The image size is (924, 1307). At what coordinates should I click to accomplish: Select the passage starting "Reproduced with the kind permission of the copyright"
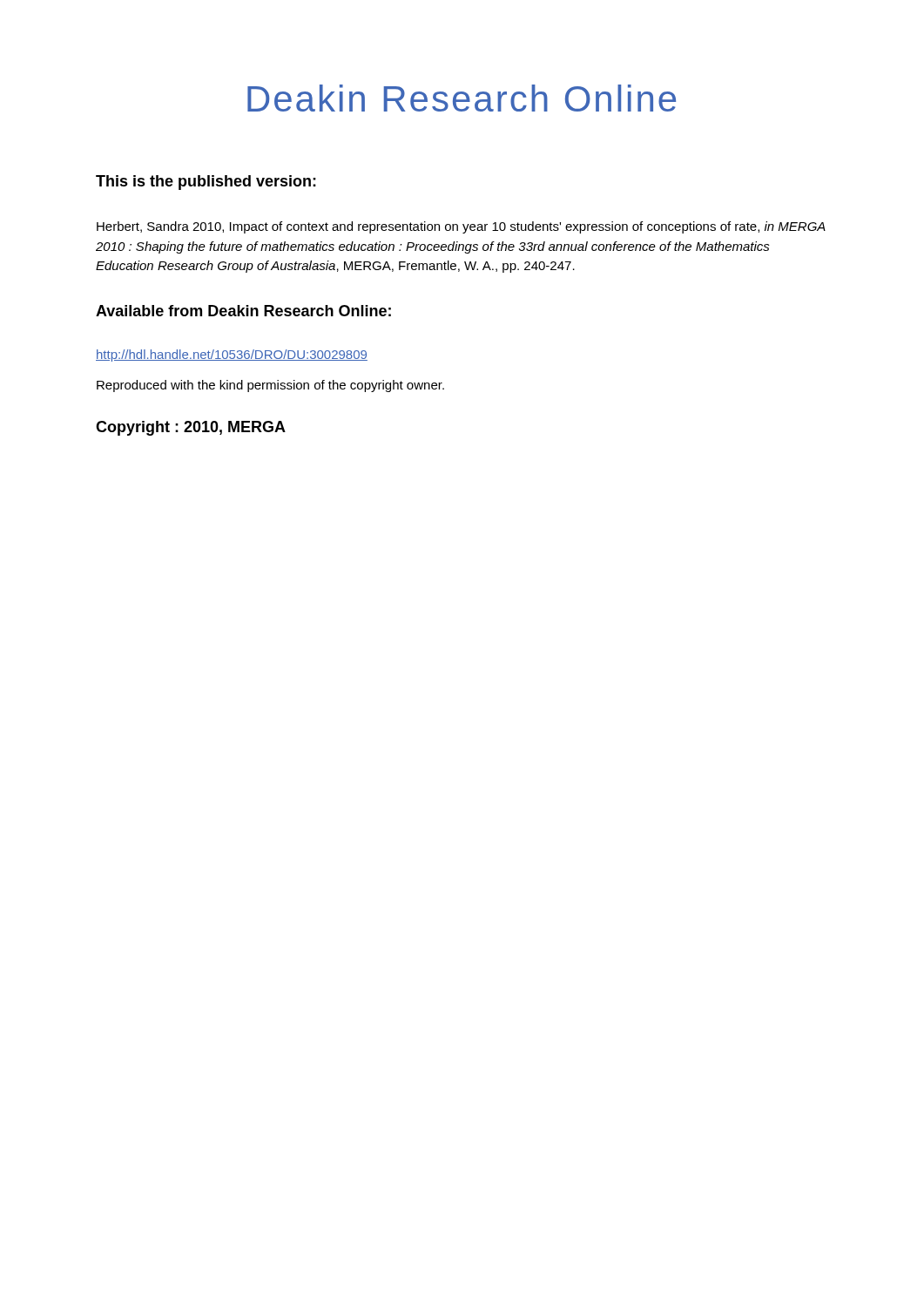click(x=270, y=384)
